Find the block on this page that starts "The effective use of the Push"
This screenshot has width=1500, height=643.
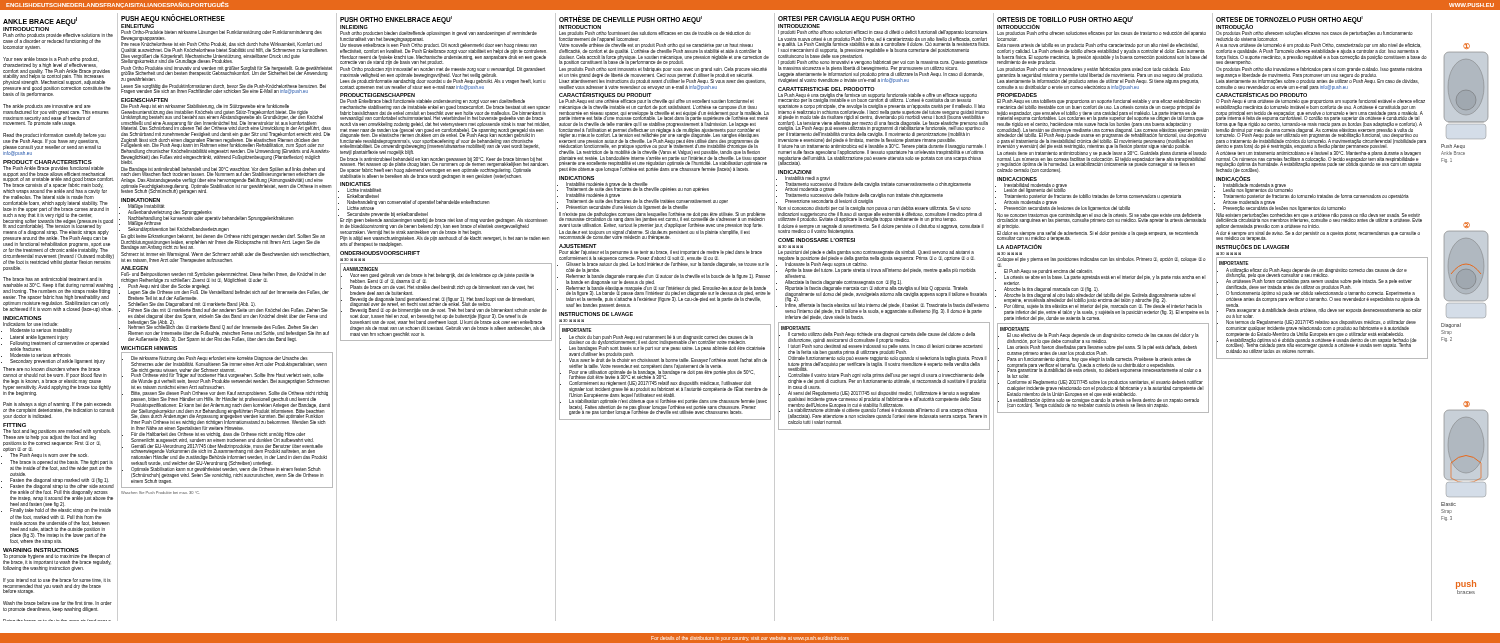pos(62,641)
